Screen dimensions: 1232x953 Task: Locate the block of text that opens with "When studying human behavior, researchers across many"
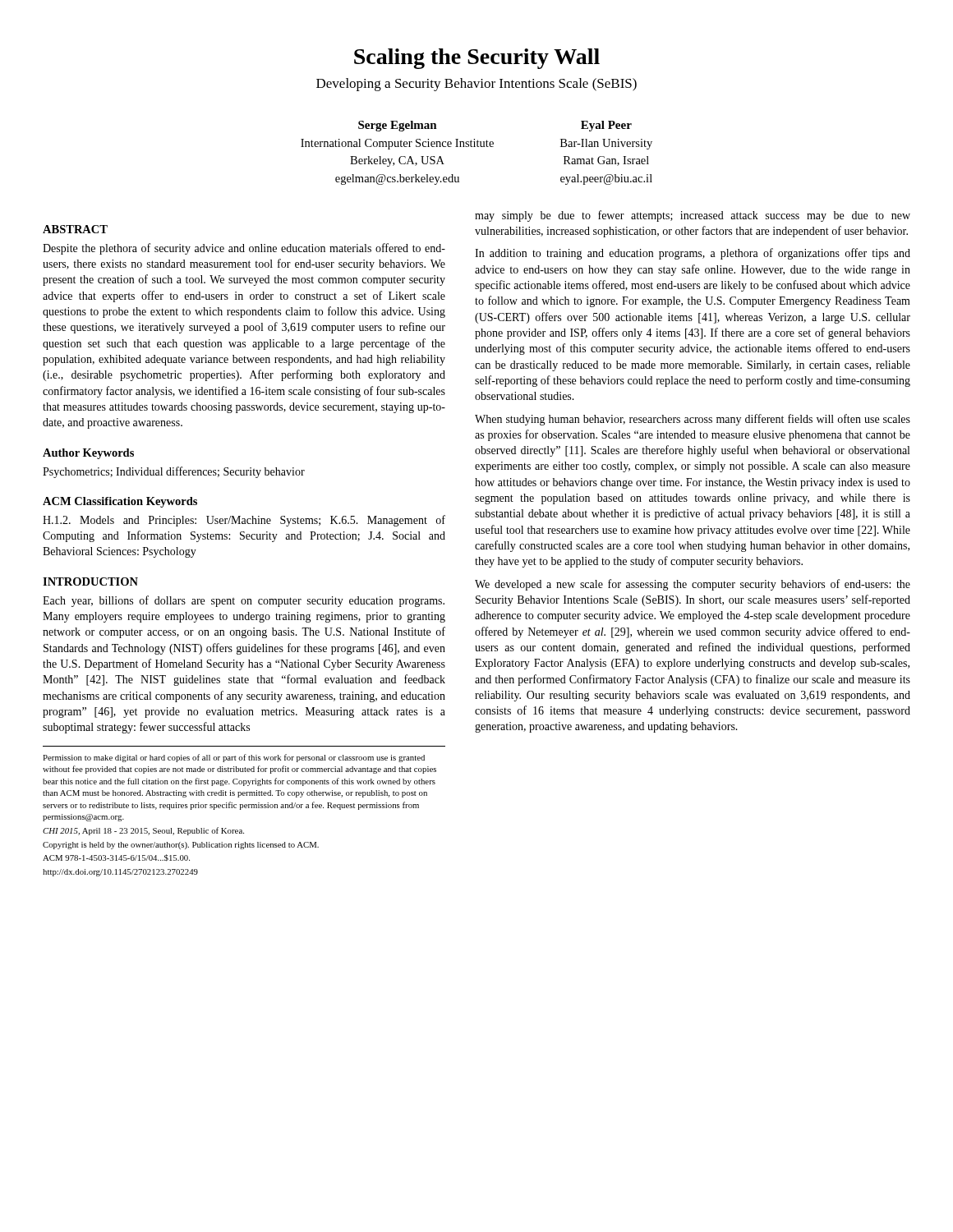[693, 490]
